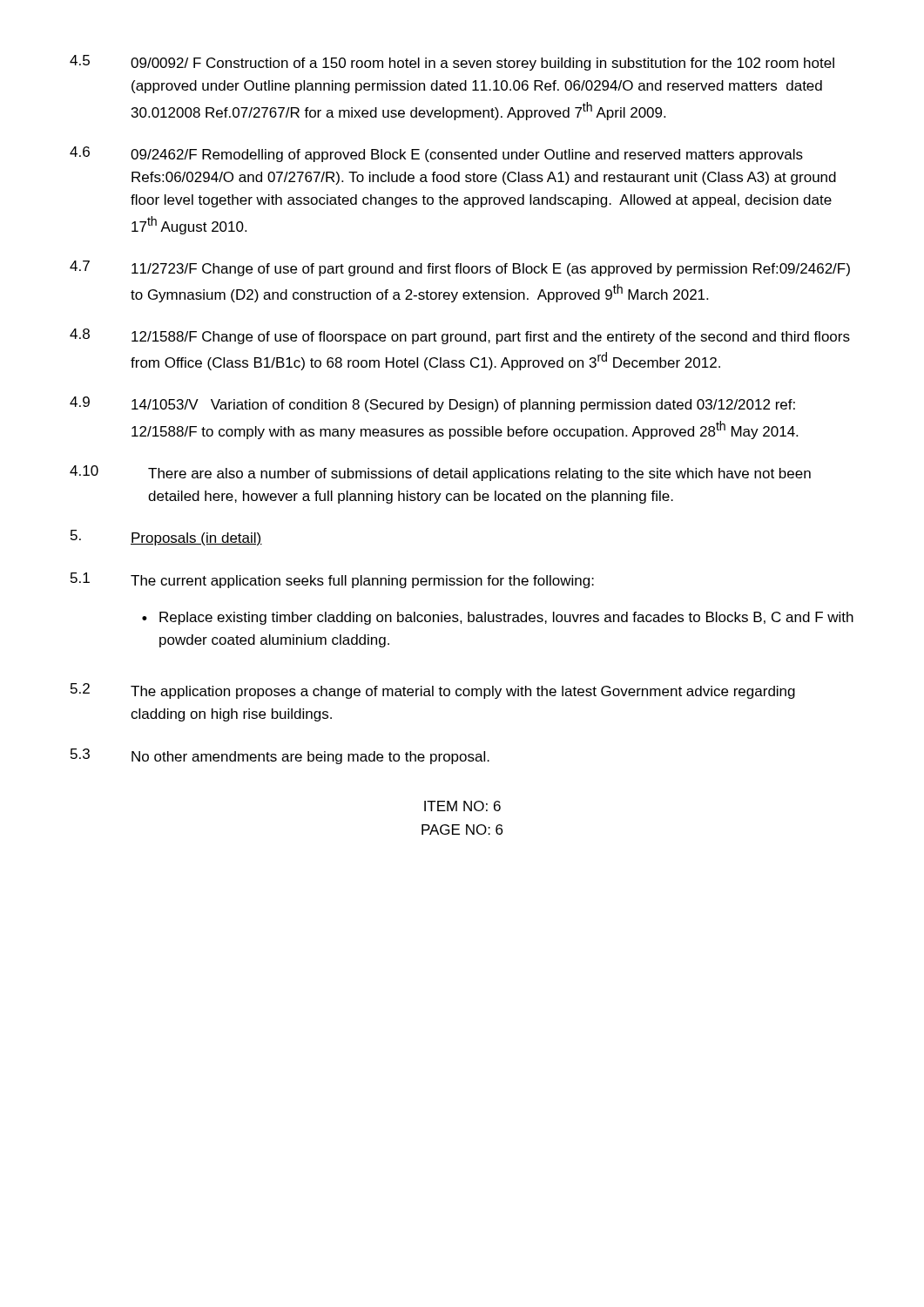The height and width of the screenshot is (1307, 924).
Task: Point to the block starting "4.8 12/1588/F Change of use of floorspace"
Action: (462, 350)
